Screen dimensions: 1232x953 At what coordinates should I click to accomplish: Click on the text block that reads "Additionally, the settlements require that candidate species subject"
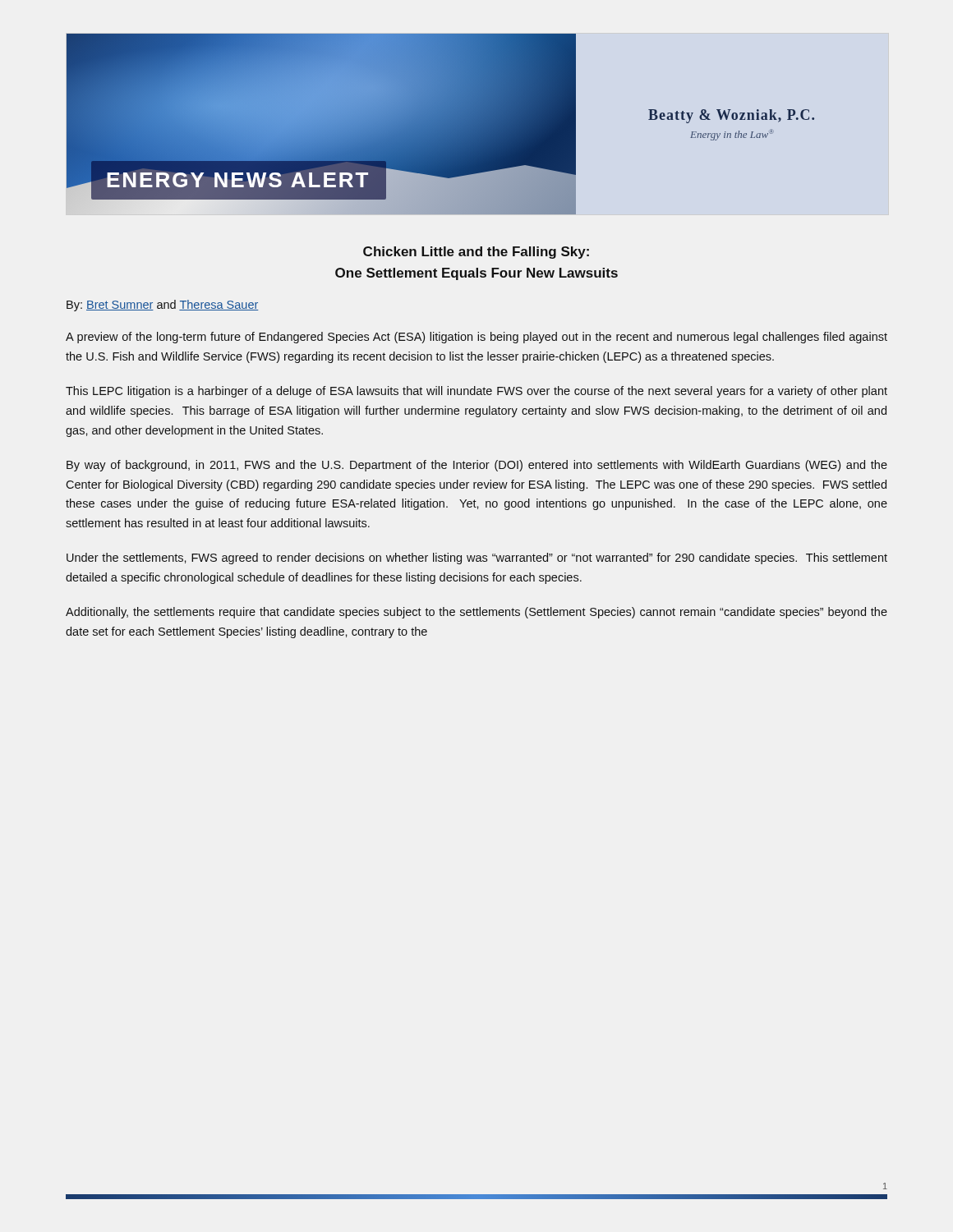(476, 622)
